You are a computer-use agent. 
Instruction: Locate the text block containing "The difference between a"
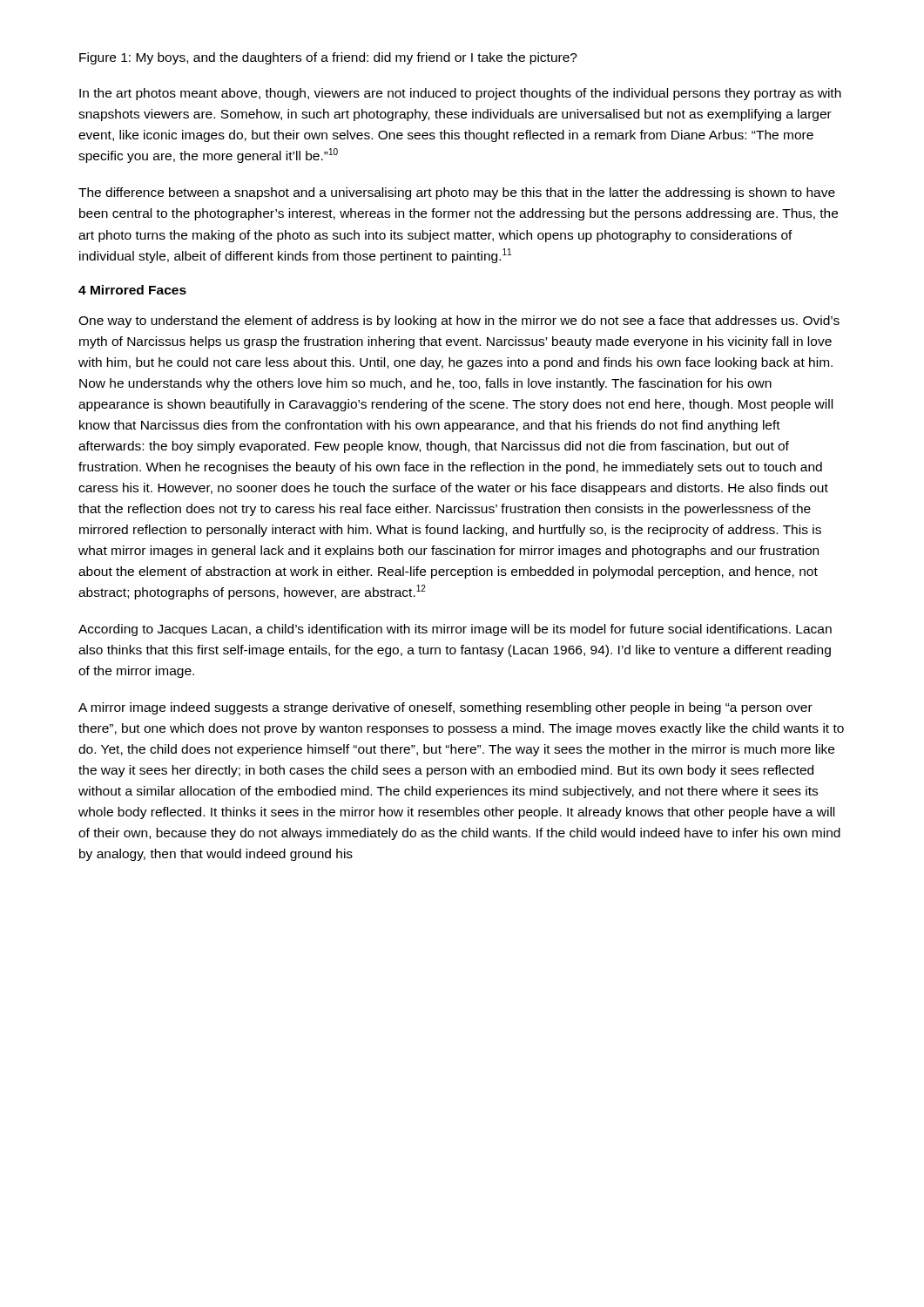pyautogui.click(x=458, y=224)
